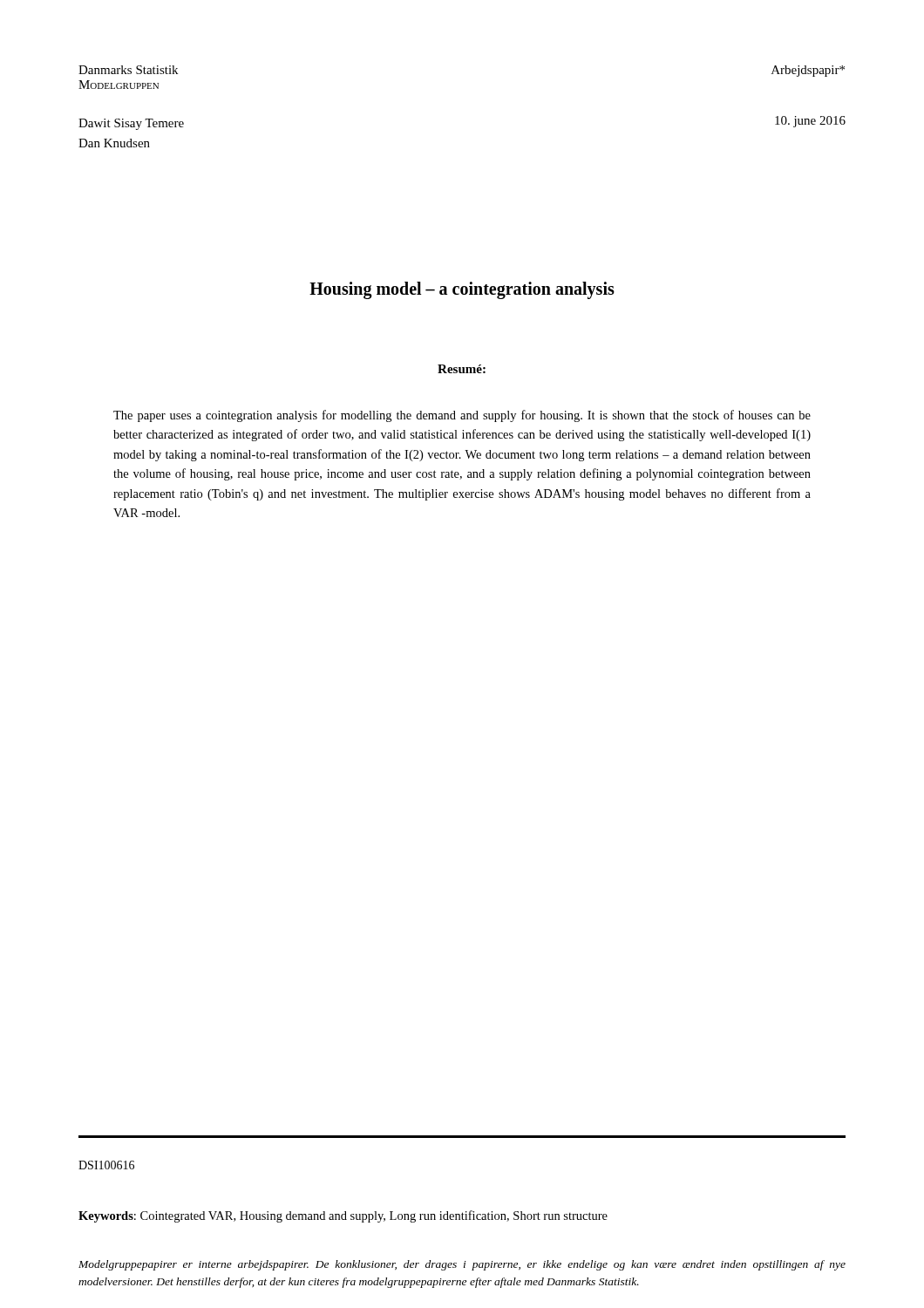The image size is (924, 1308).
Task: Locate the title
Action: point(462,289)
